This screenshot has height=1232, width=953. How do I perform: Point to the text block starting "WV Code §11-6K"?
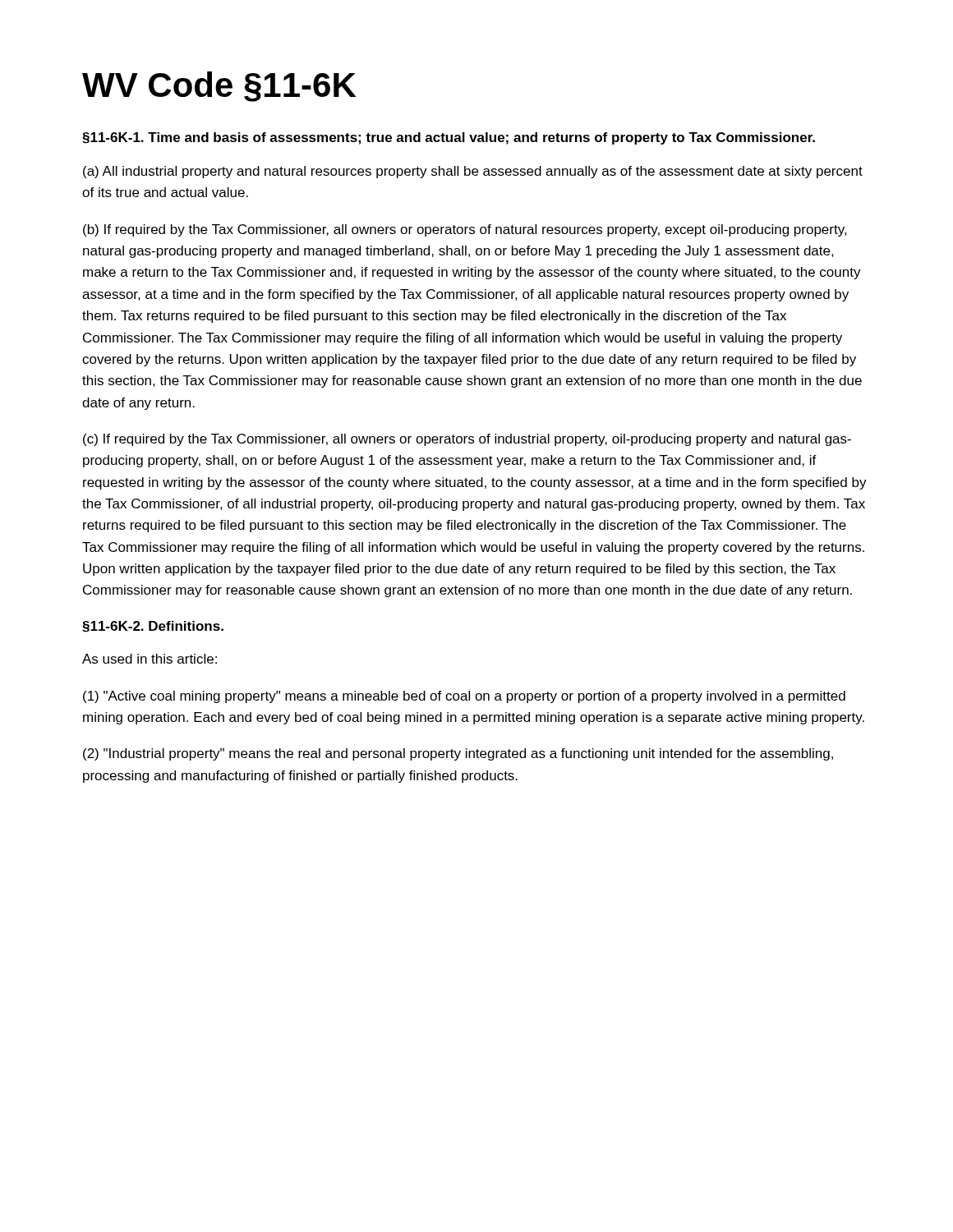click(x=219, y=85)
